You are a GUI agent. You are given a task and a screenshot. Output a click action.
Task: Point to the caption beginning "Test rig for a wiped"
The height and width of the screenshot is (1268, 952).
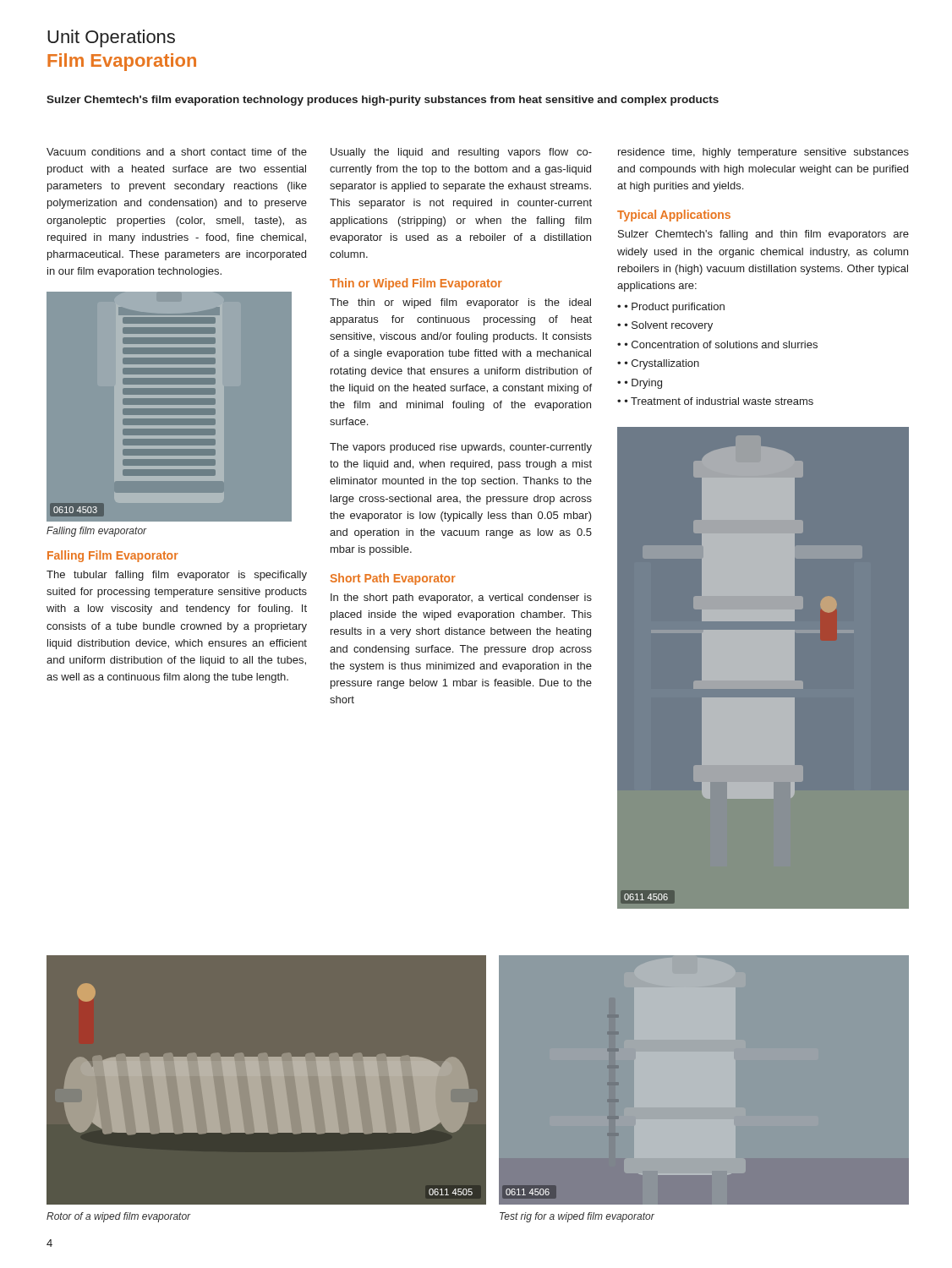click(x=576, y=1216)
